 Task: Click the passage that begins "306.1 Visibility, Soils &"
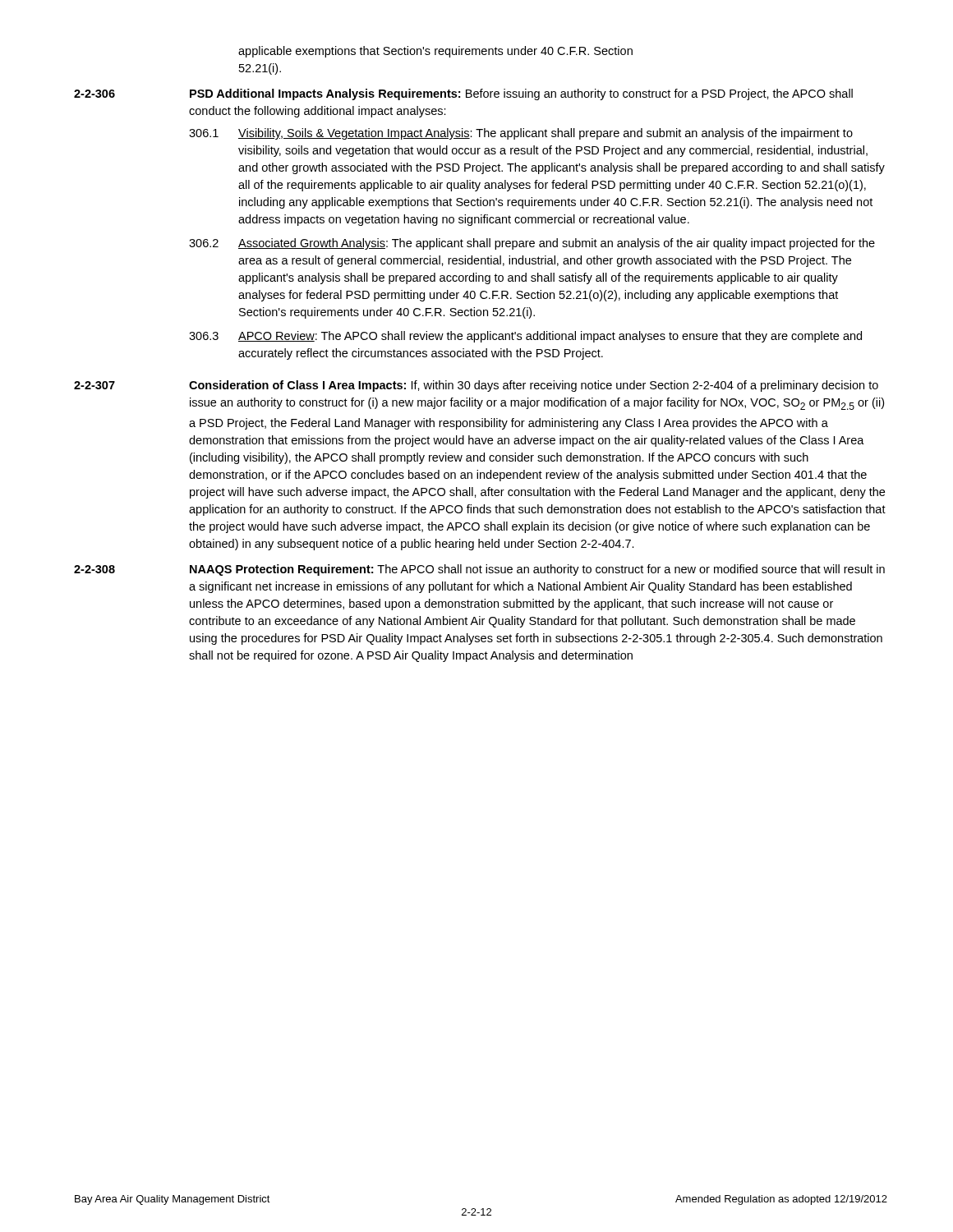coord(538,177)
